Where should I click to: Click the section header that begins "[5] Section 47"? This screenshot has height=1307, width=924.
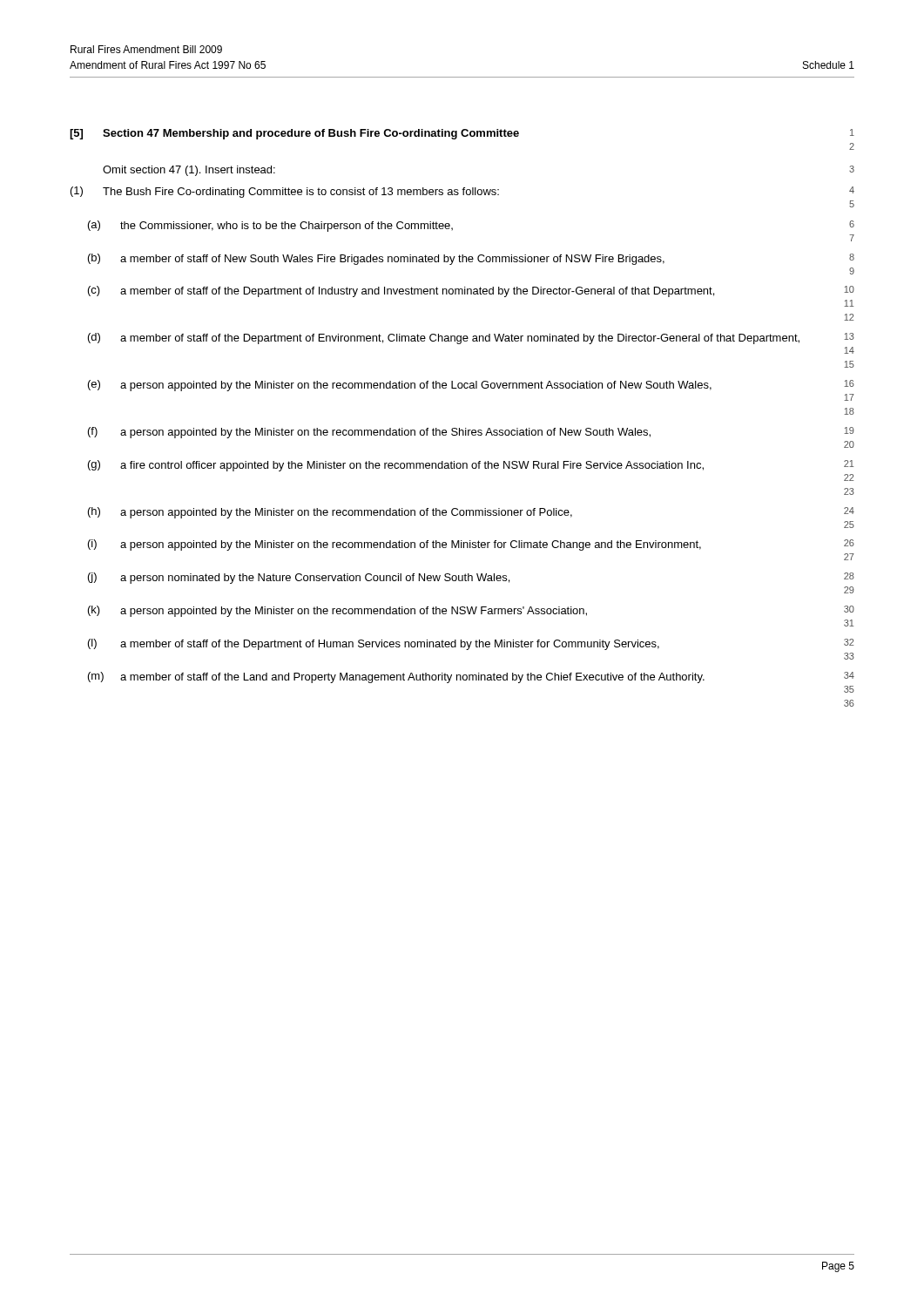point(462,140)
